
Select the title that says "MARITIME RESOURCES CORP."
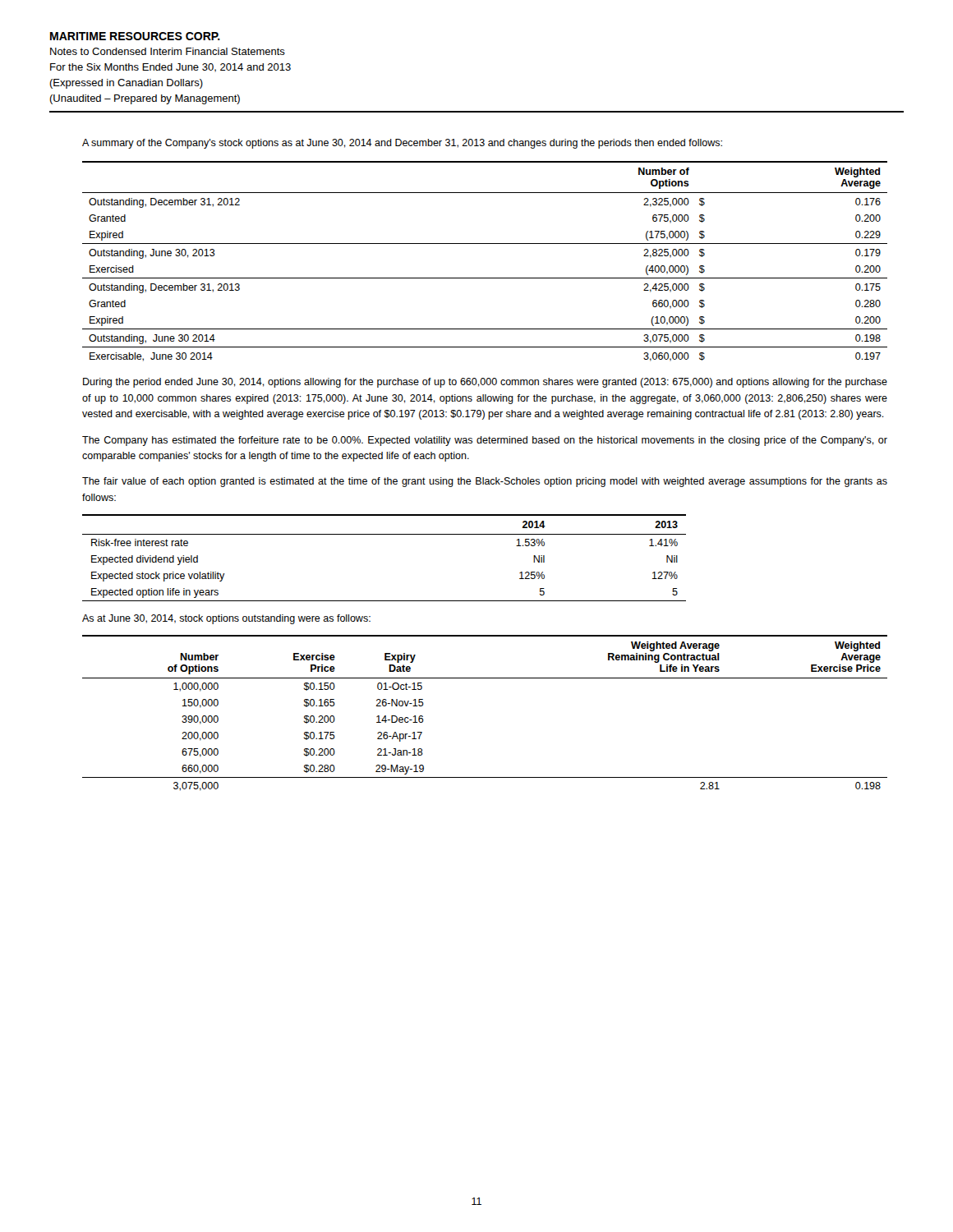click(x=135, y=36)
